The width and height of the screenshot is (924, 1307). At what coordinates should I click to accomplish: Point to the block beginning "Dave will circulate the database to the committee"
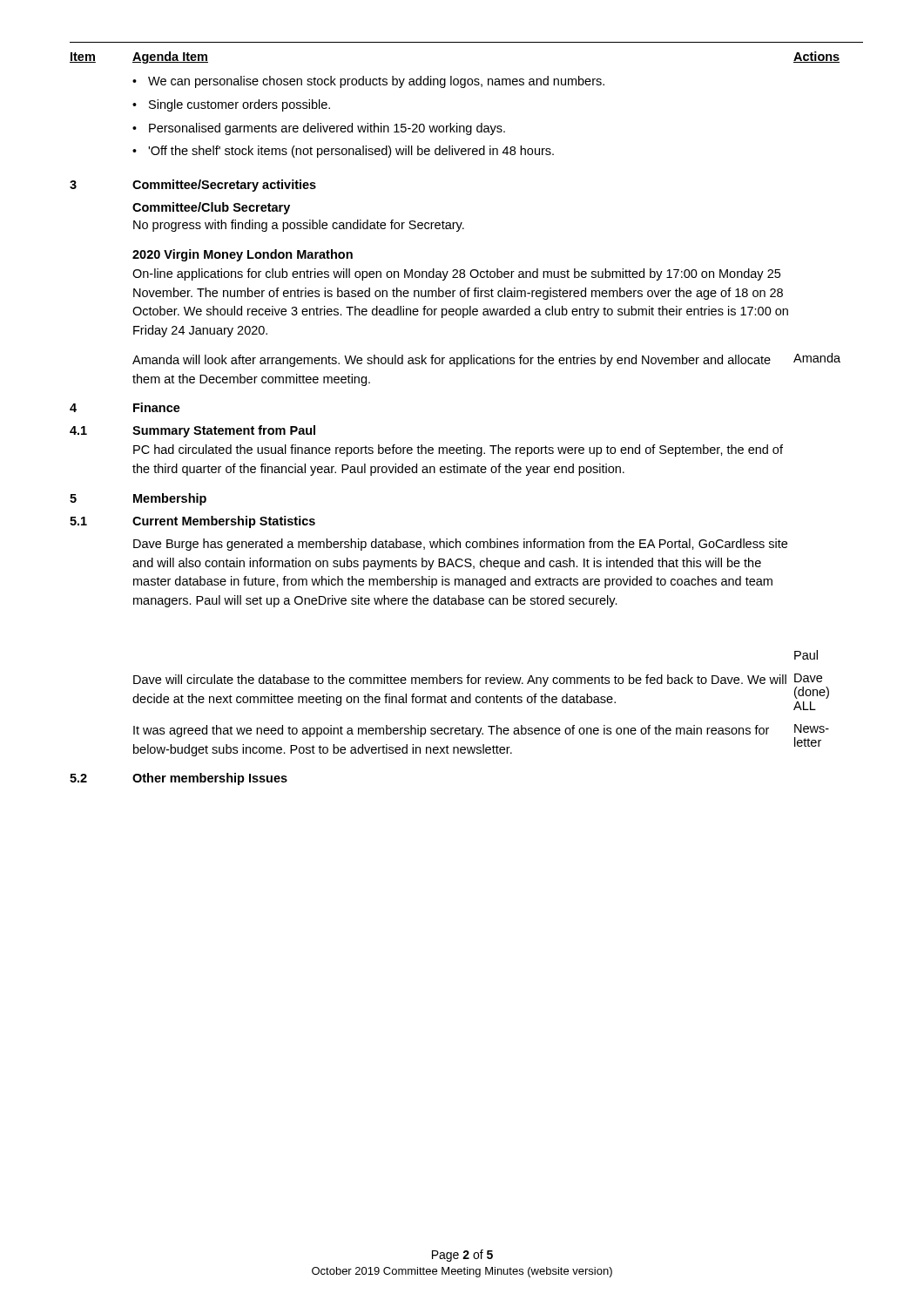tap(498, 692)
